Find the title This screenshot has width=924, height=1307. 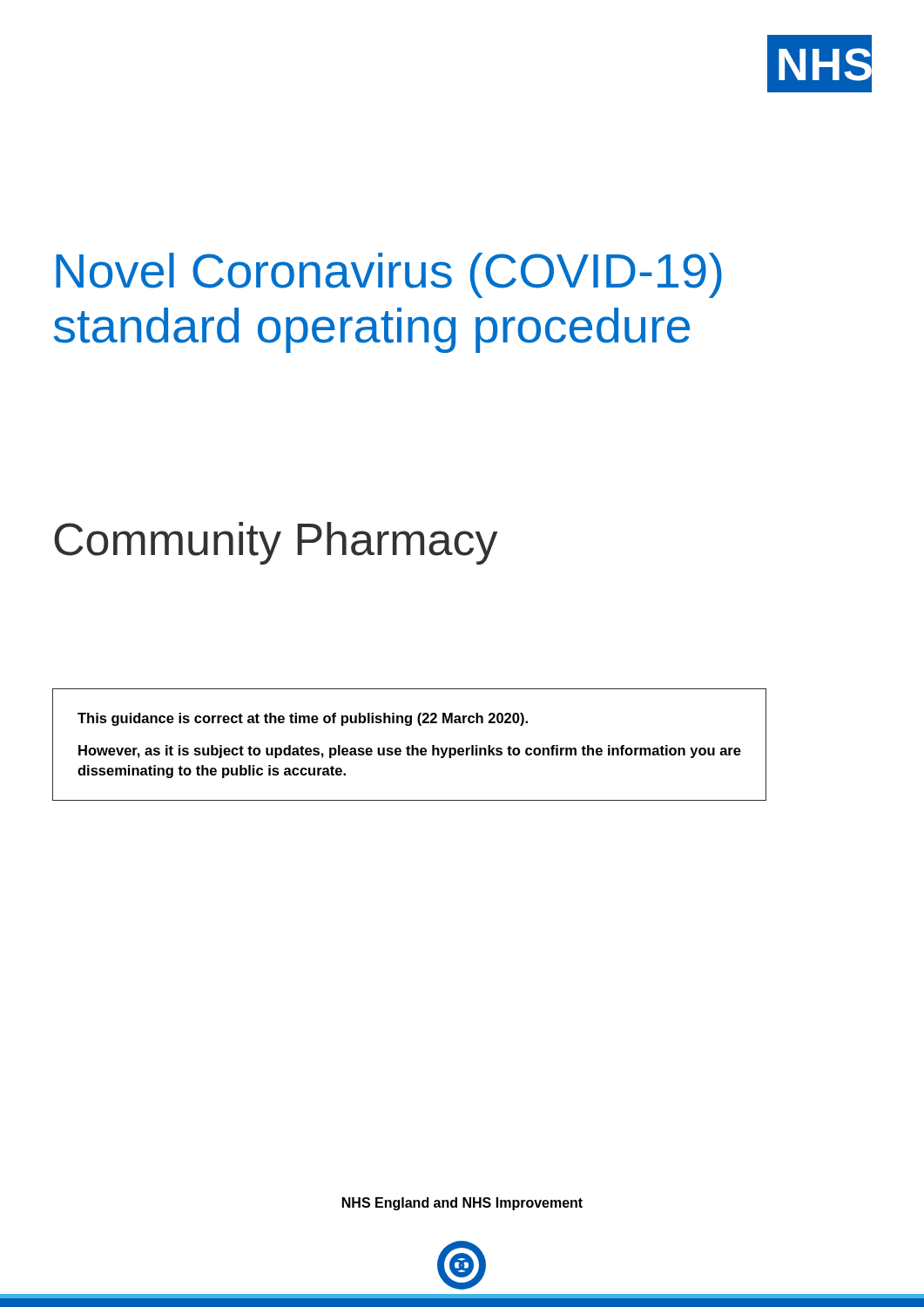pos(392,299)
